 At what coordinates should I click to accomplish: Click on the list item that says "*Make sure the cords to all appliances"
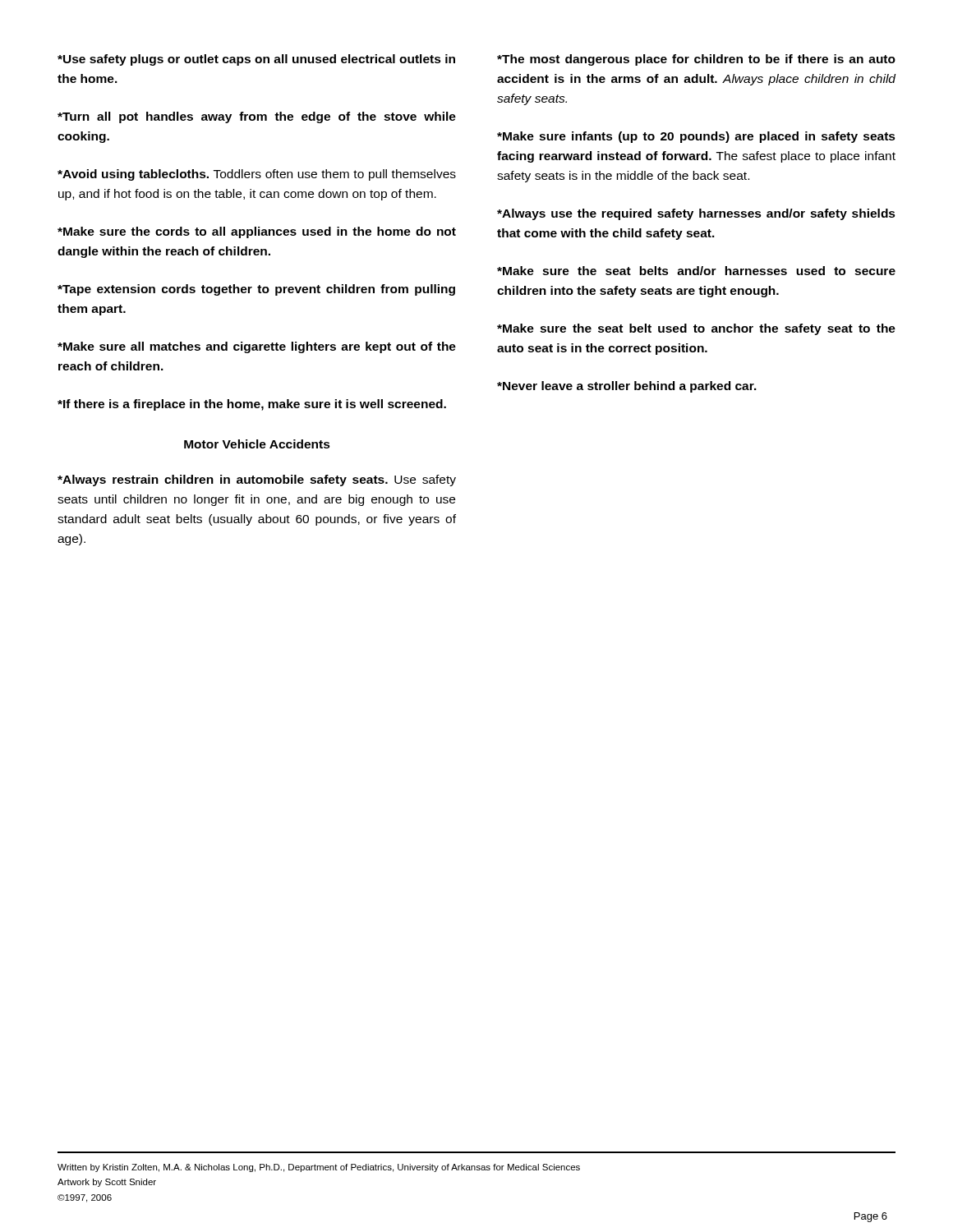click(x=257, y=241)
